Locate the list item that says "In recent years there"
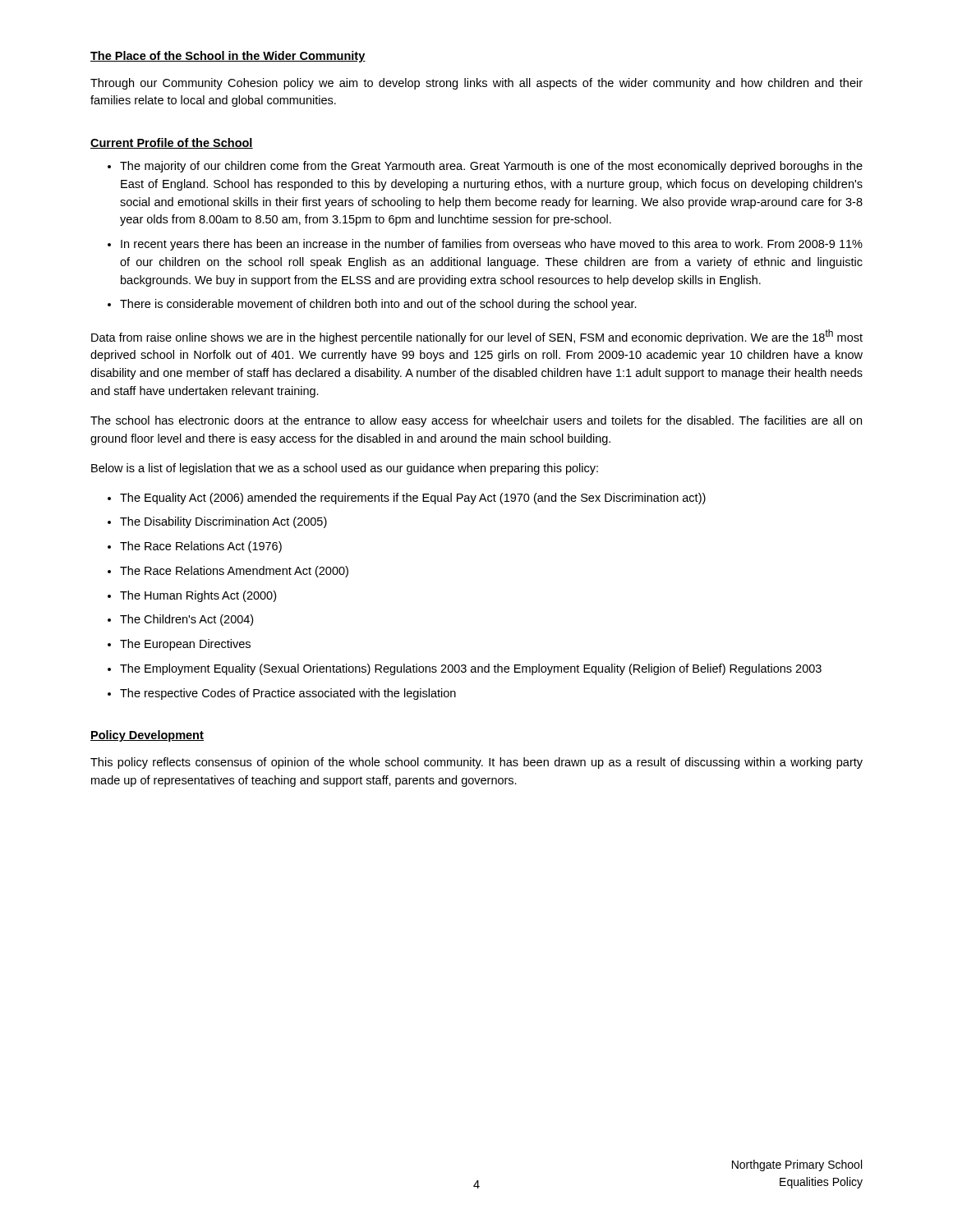Screen dimensions: 1232x953 [x=491, y=262]
